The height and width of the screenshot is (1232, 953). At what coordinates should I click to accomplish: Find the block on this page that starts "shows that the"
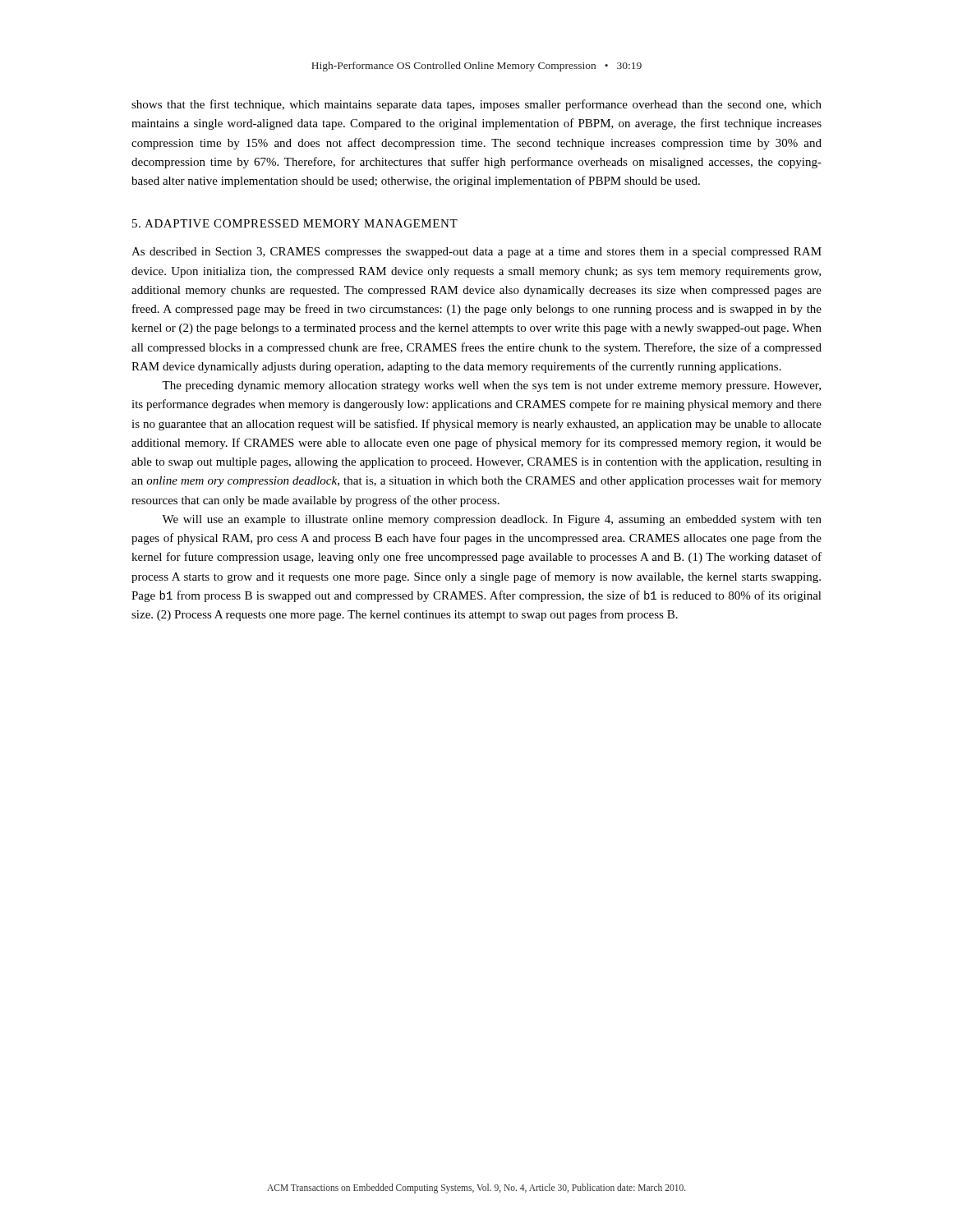[x=476, y=143]
